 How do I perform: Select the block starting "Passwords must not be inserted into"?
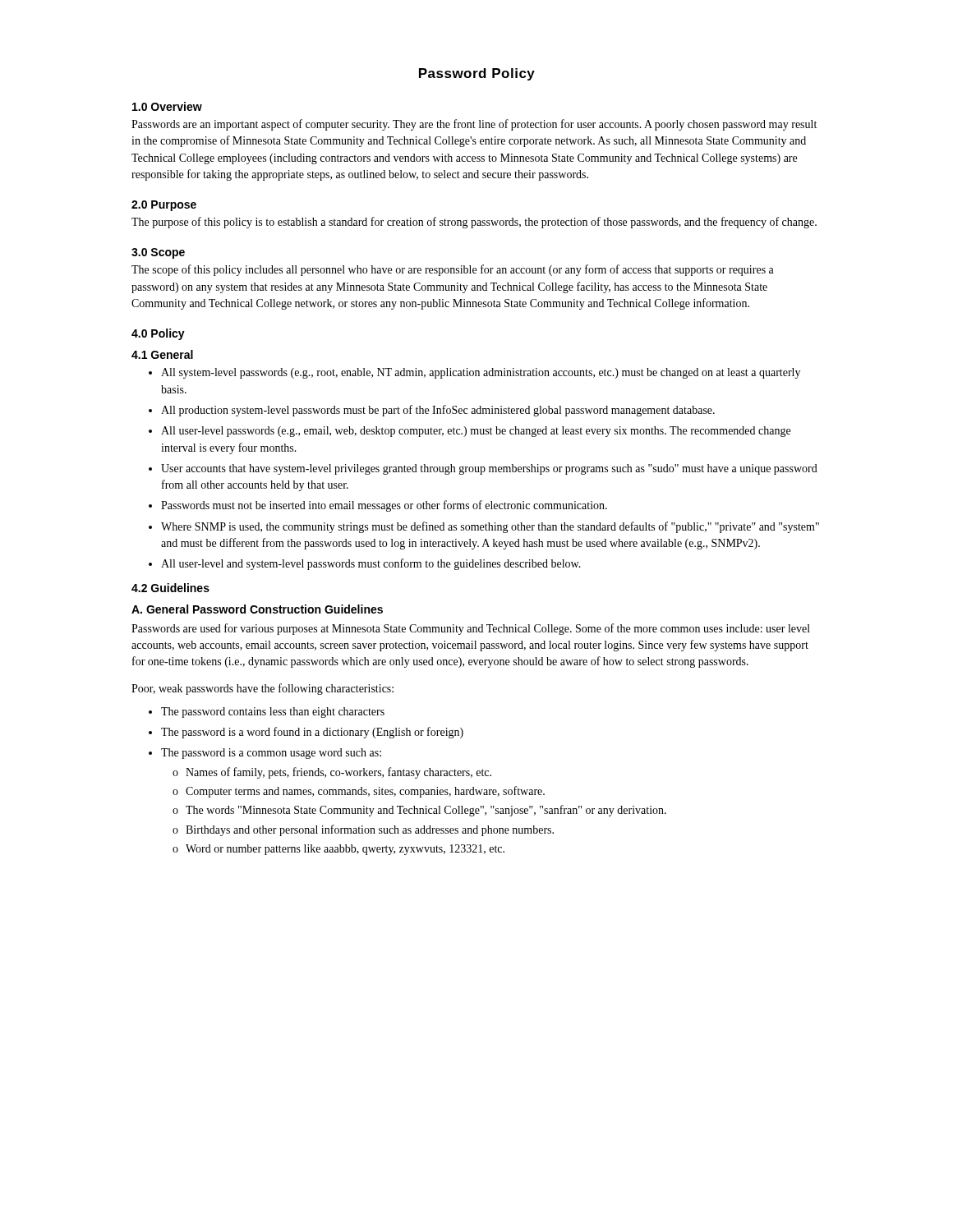pyautogui.click(x=384, y=506)
